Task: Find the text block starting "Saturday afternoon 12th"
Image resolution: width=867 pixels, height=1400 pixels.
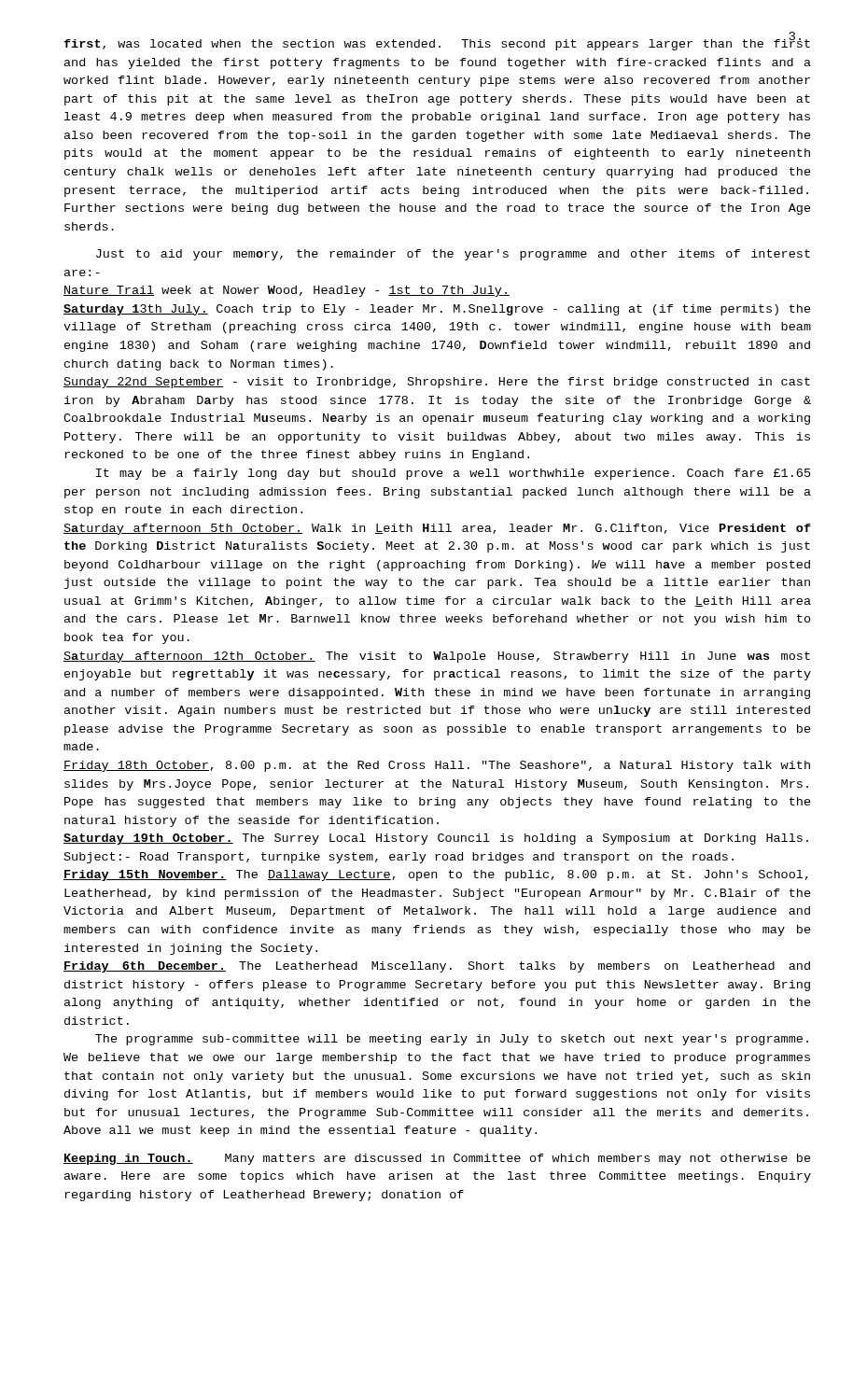Action: (x=437, y=702)
